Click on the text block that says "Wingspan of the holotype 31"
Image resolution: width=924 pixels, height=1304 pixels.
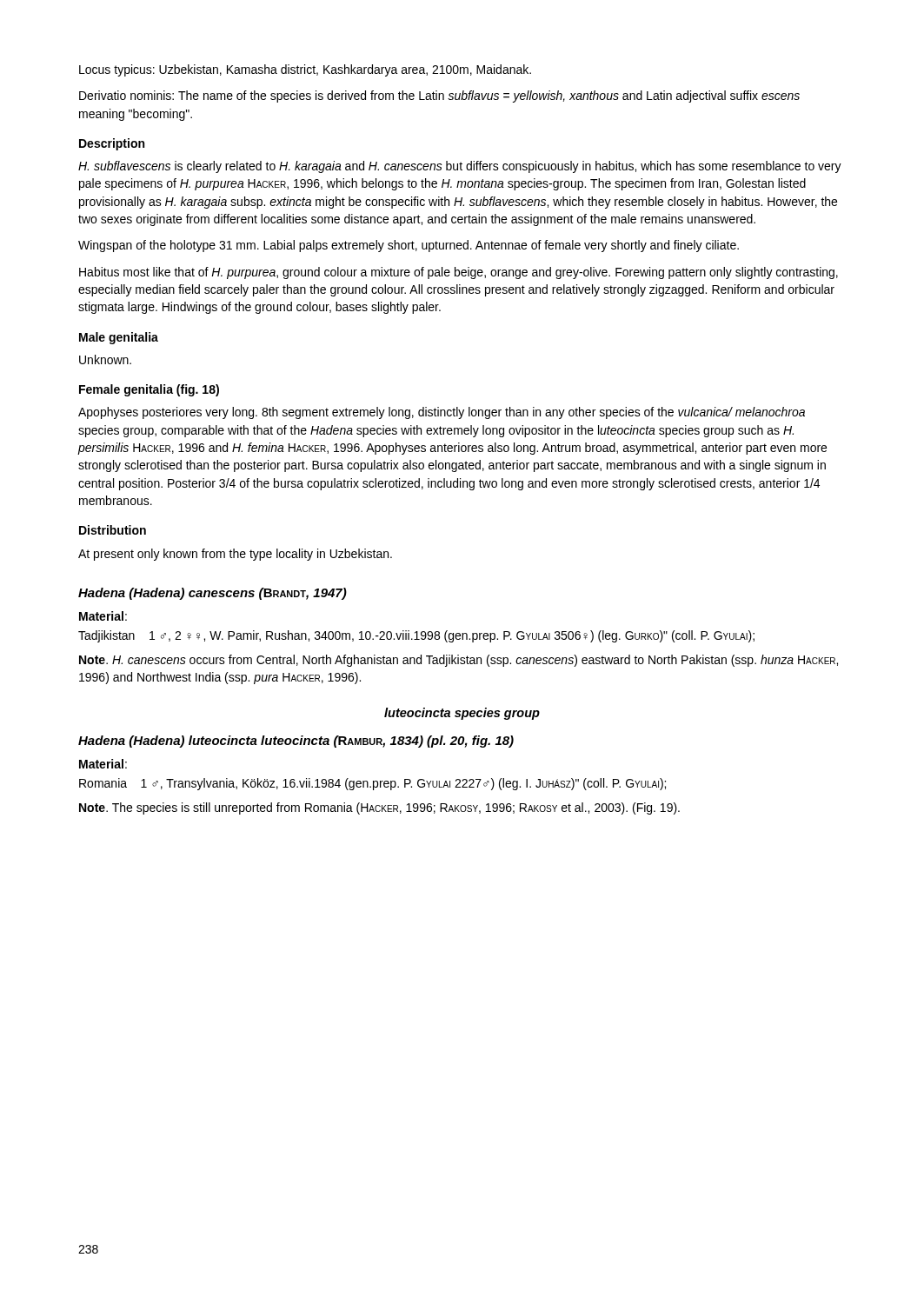(462, 246)
